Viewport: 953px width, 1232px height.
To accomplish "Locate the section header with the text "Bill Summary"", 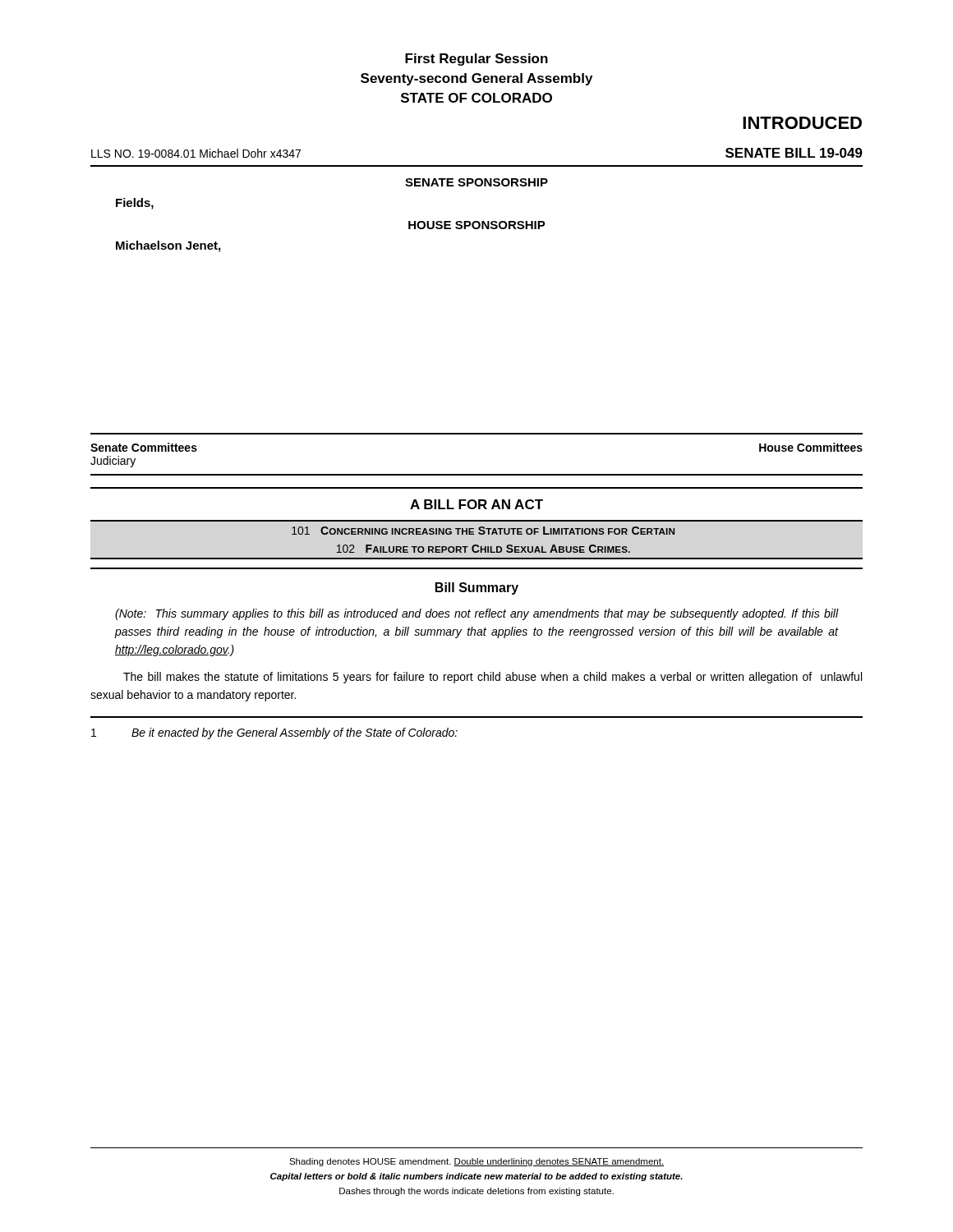I will (476, 588).
